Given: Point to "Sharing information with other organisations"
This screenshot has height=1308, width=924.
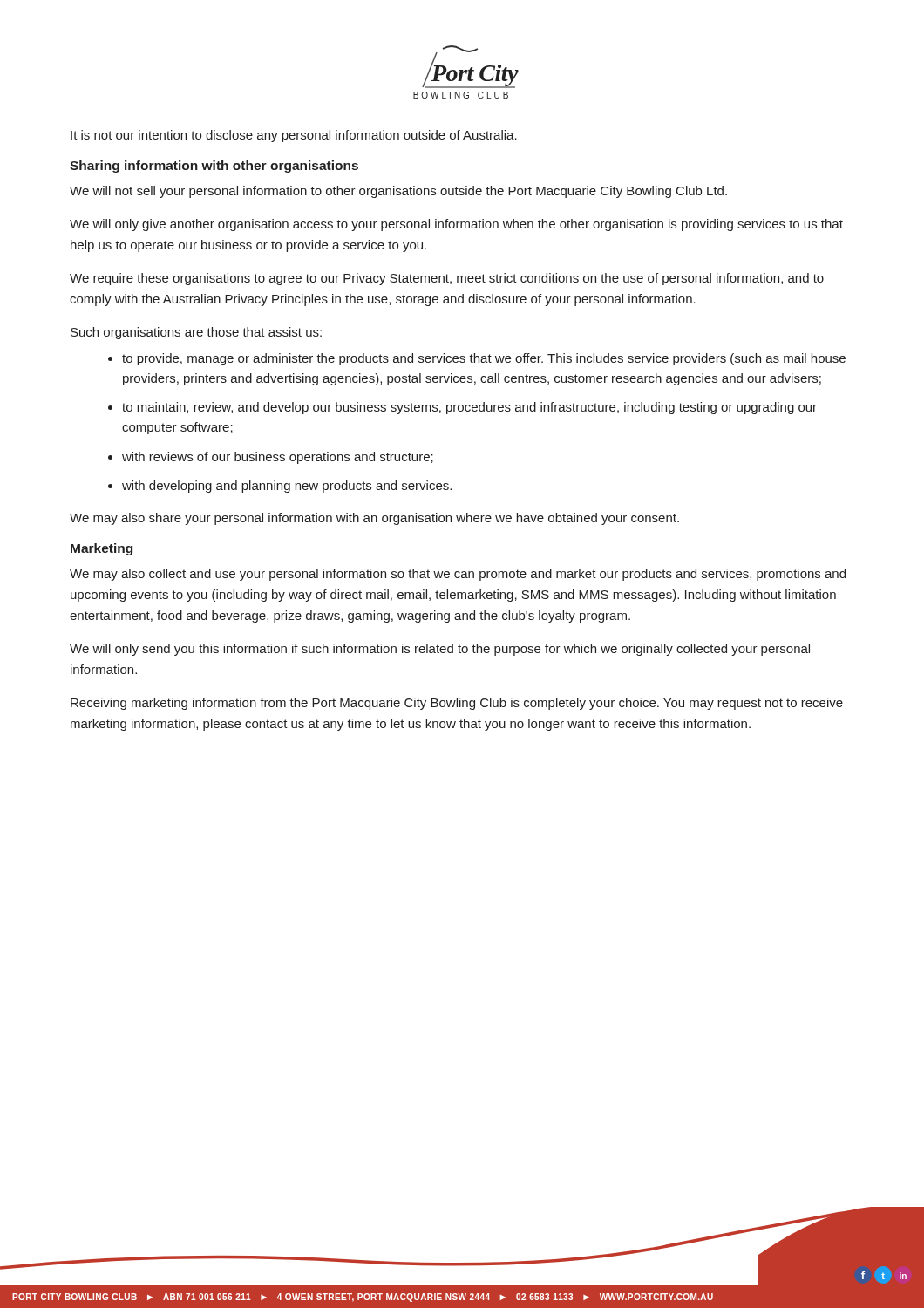Looking at the screenshot, I should [214, 165].
